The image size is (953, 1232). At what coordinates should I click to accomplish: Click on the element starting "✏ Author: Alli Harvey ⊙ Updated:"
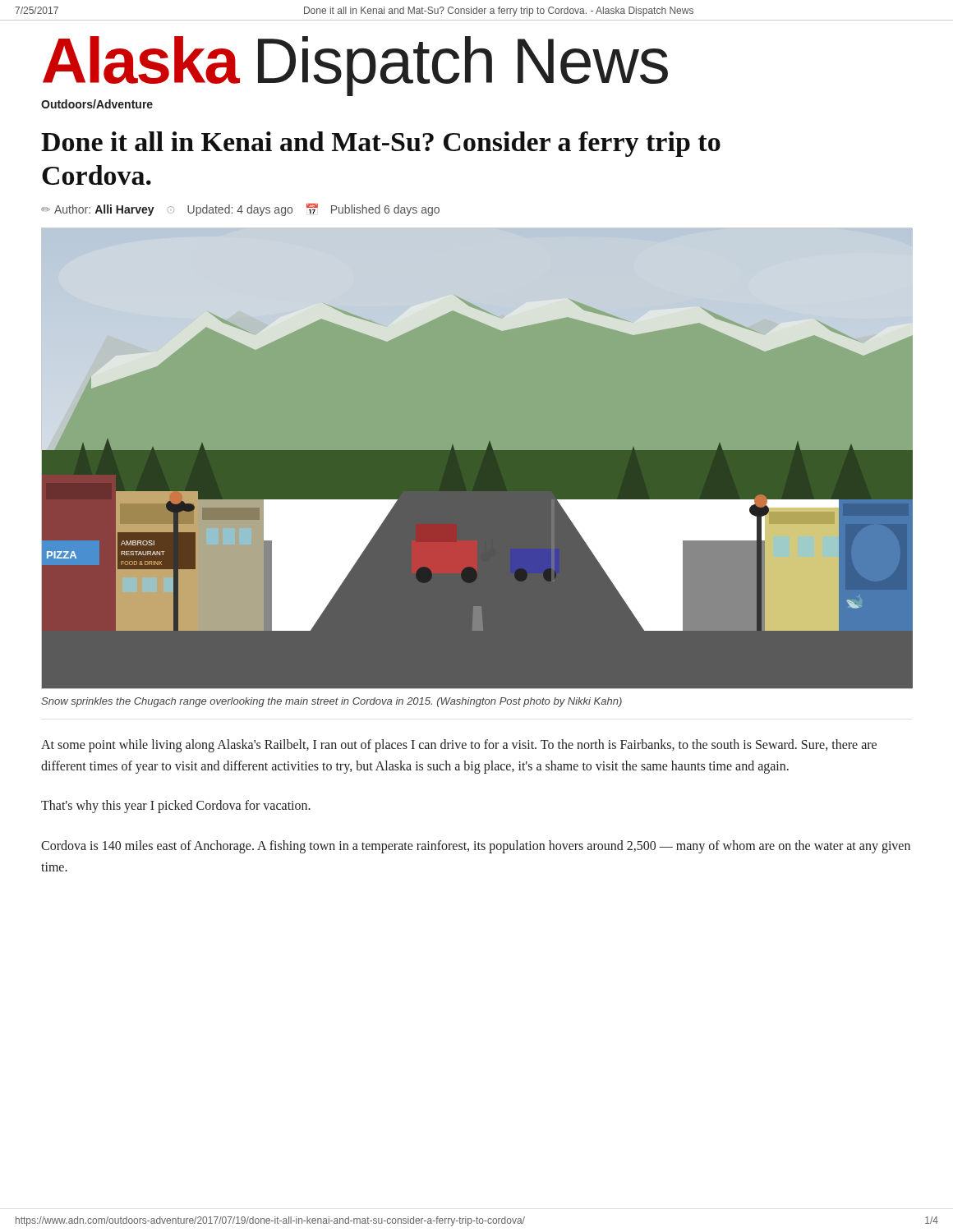point(241,209)
